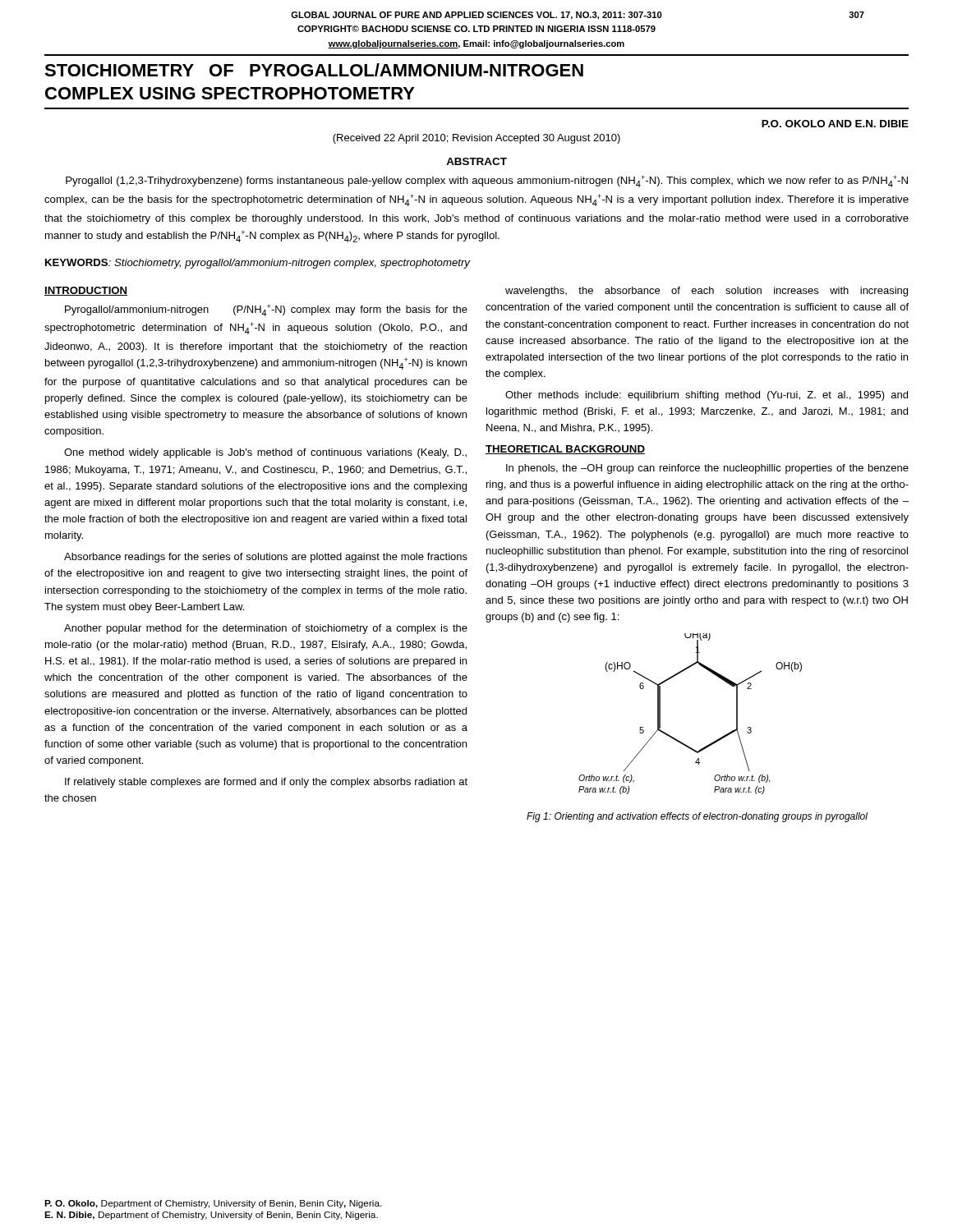The width and height of the screenshot is (953, 1232).
Task: Click on the section header that reads "THEORETICAL BACKGROUND"
Action: coord(565,449)
